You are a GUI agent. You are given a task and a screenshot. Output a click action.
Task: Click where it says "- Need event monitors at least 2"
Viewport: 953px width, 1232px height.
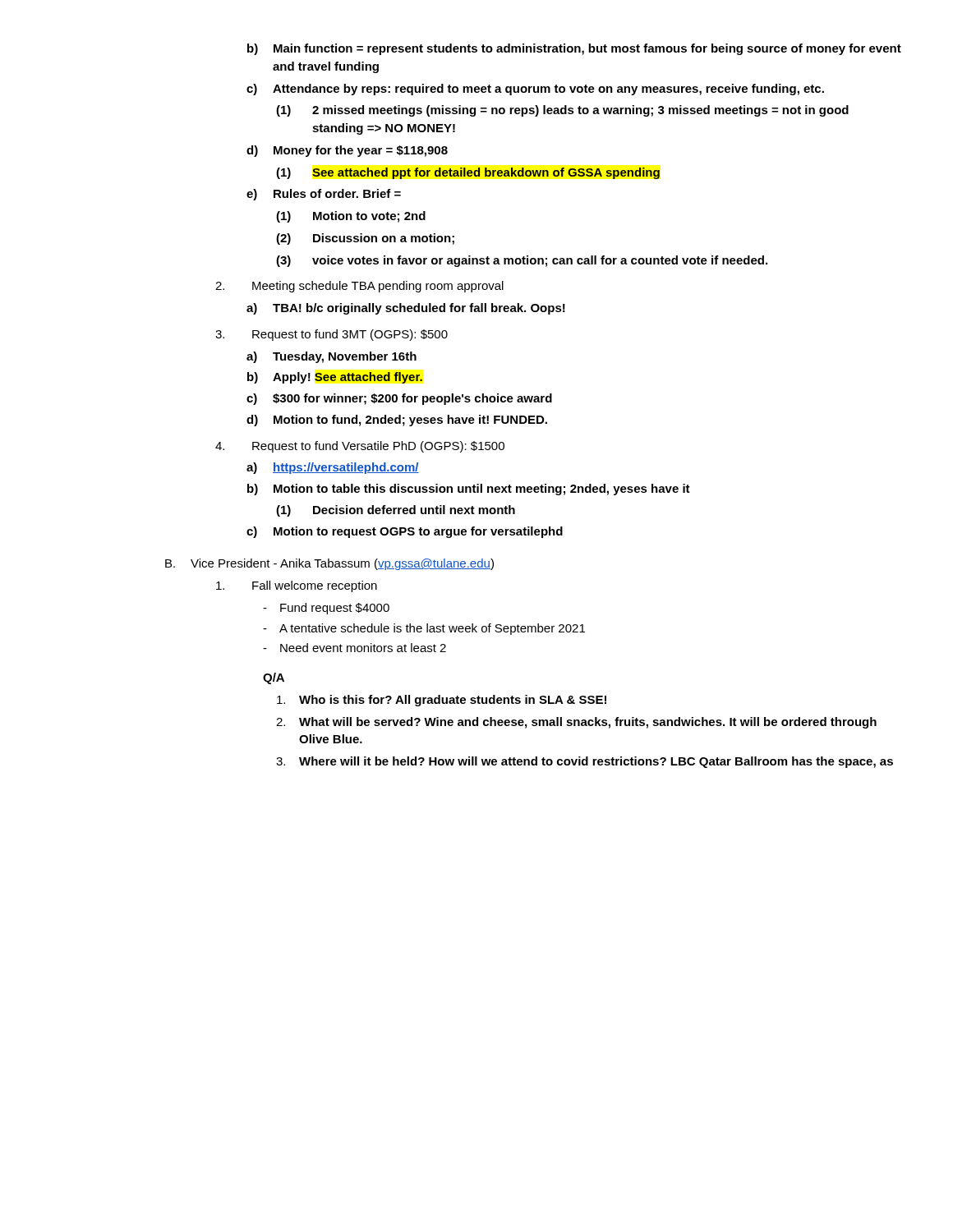coord(354,648)
